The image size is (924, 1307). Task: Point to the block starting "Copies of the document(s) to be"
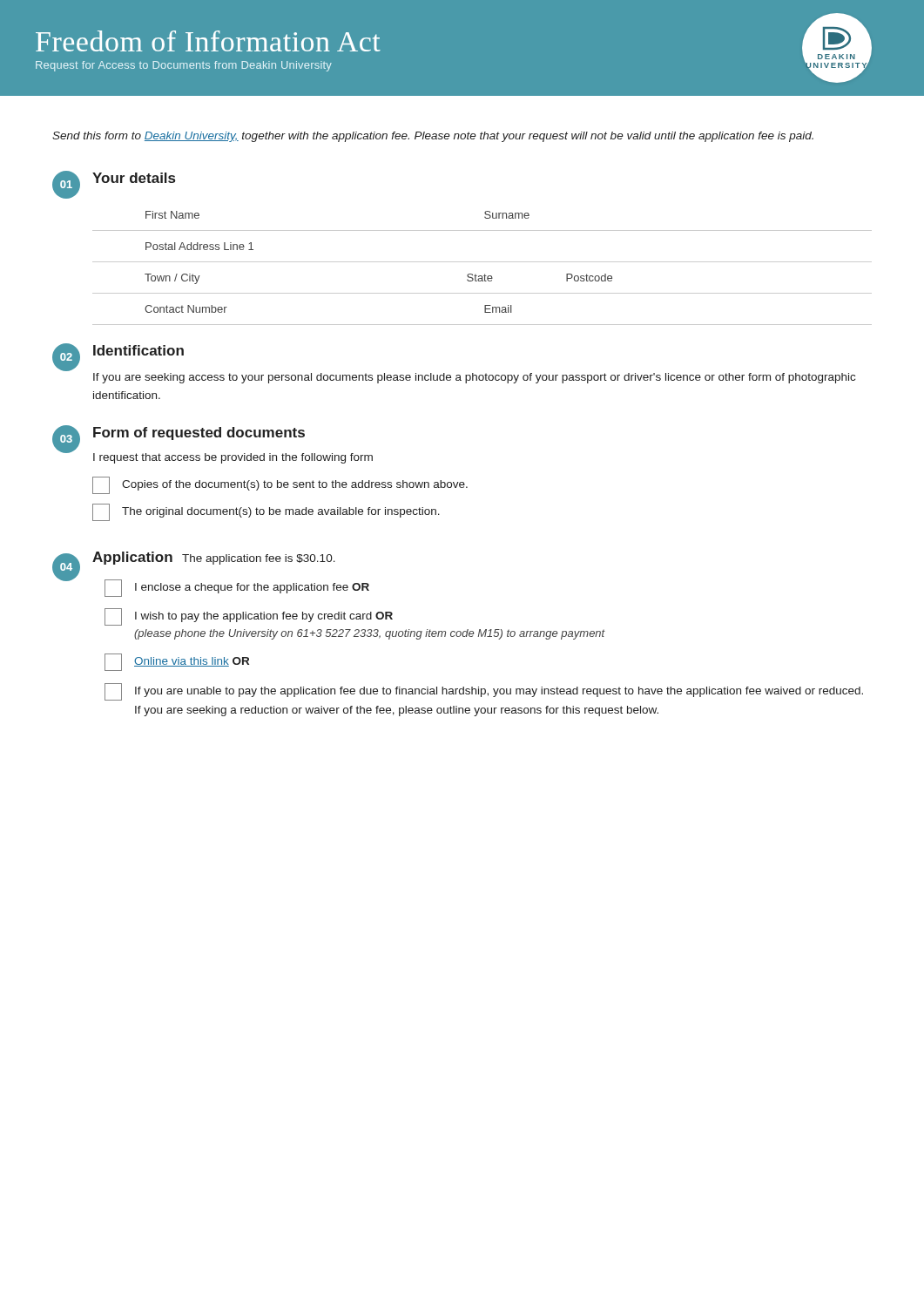[x=280, y=485]
